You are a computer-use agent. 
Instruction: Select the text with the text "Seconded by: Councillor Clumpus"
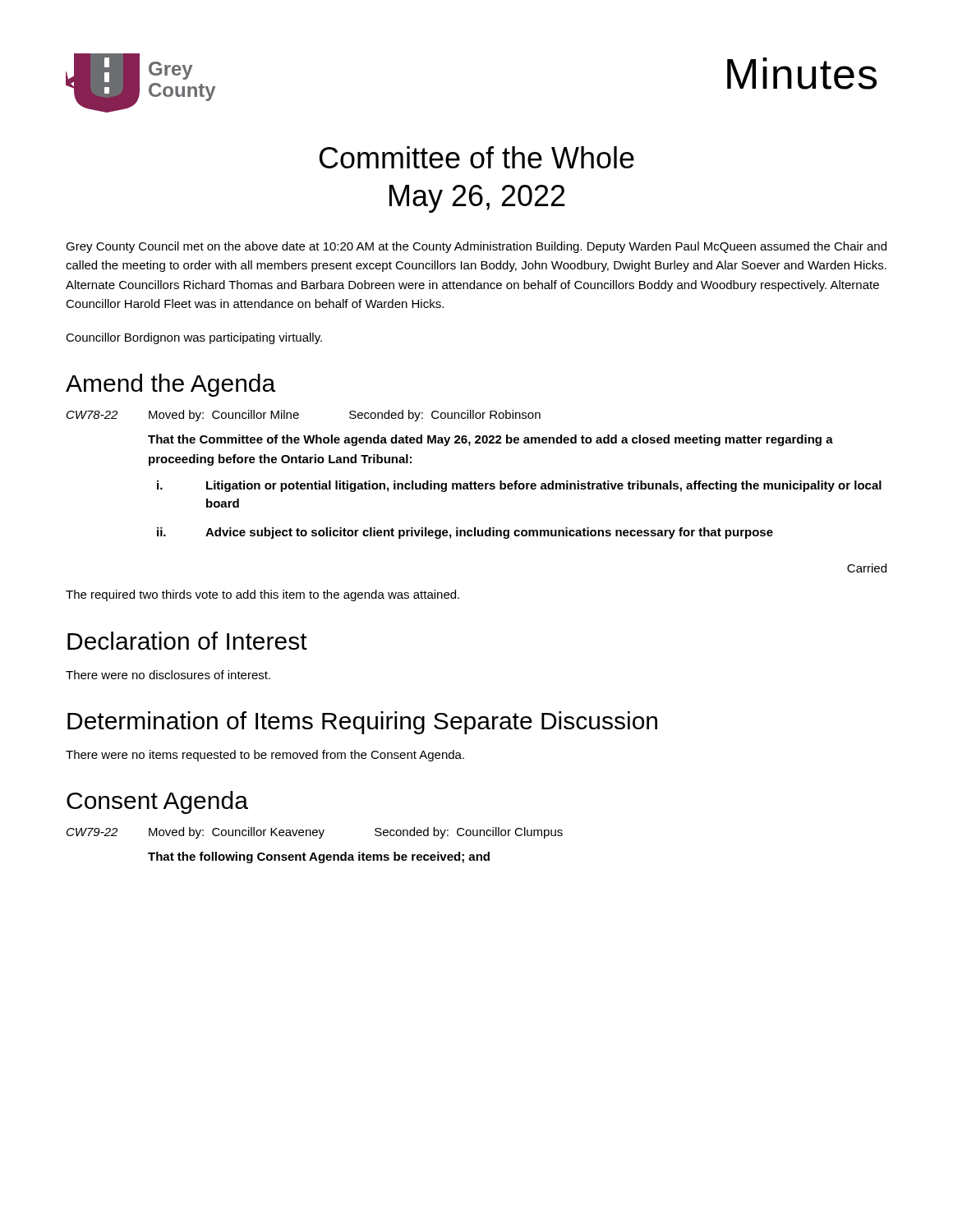click(x=468, y=832)
